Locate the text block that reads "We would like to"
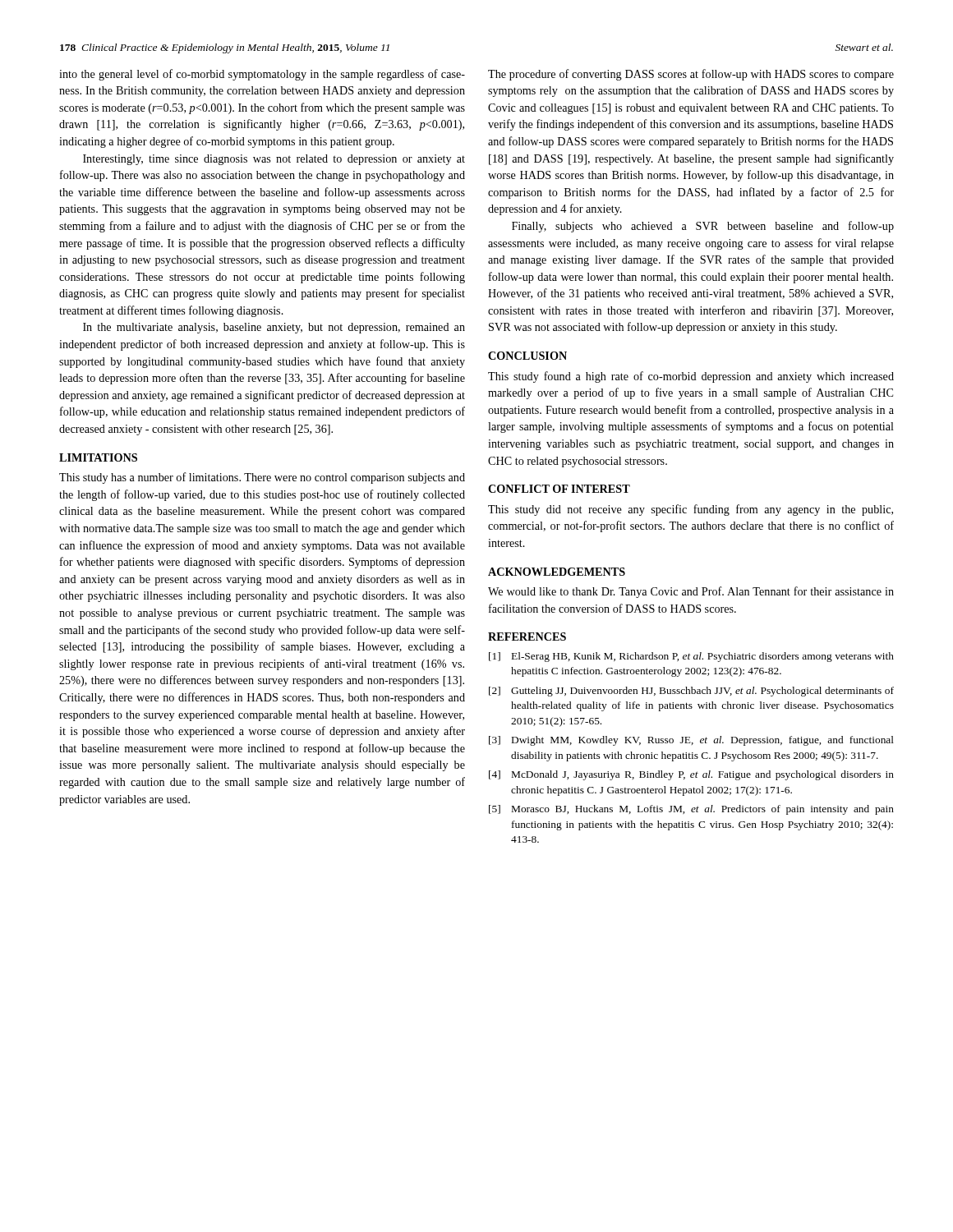Image resolution: width=953 pixels, height=1232 pixels. pyautogui.click(x=691, y=600)
